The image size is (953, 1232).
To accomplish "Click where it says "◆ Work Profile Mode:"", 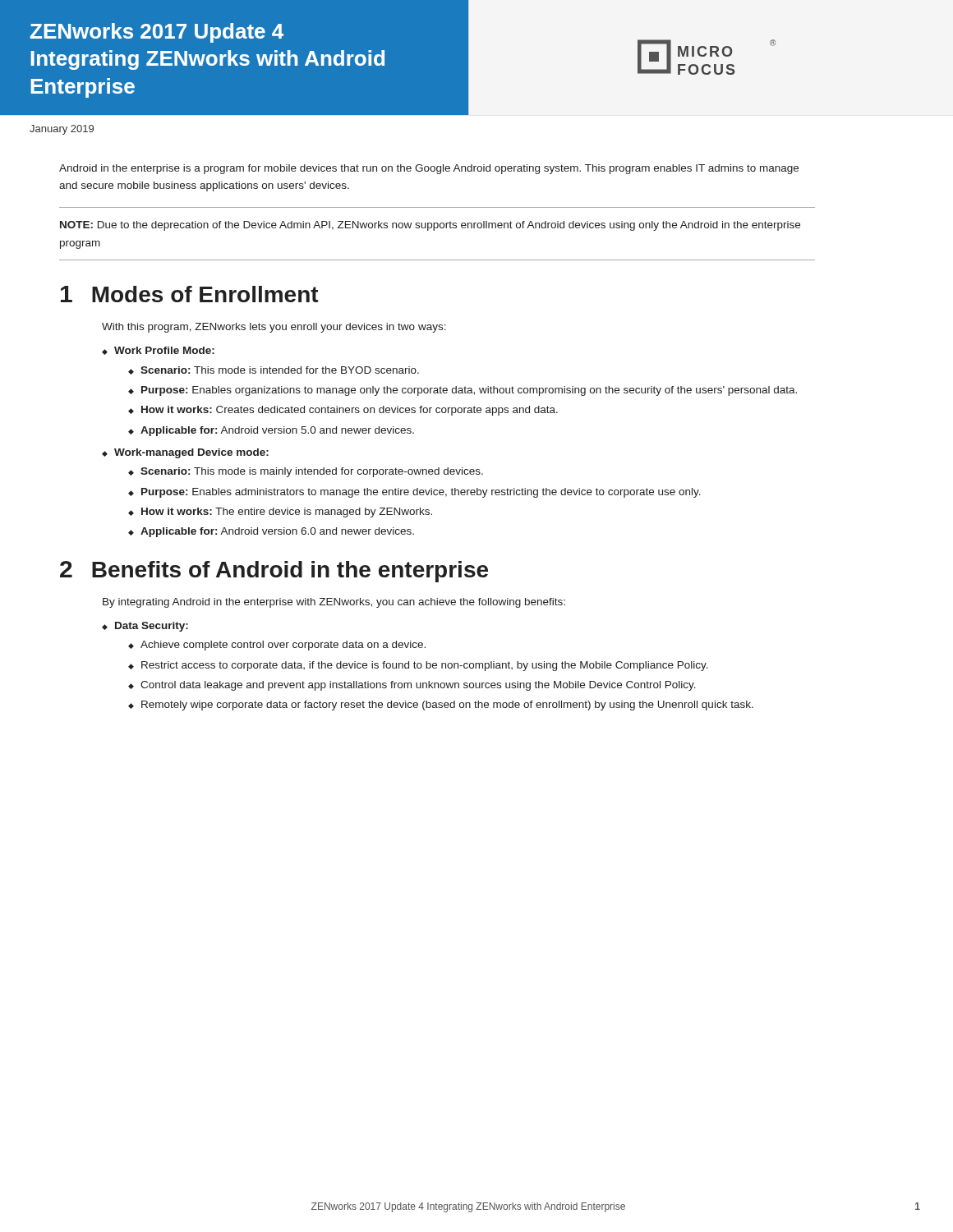I will 158,351.
